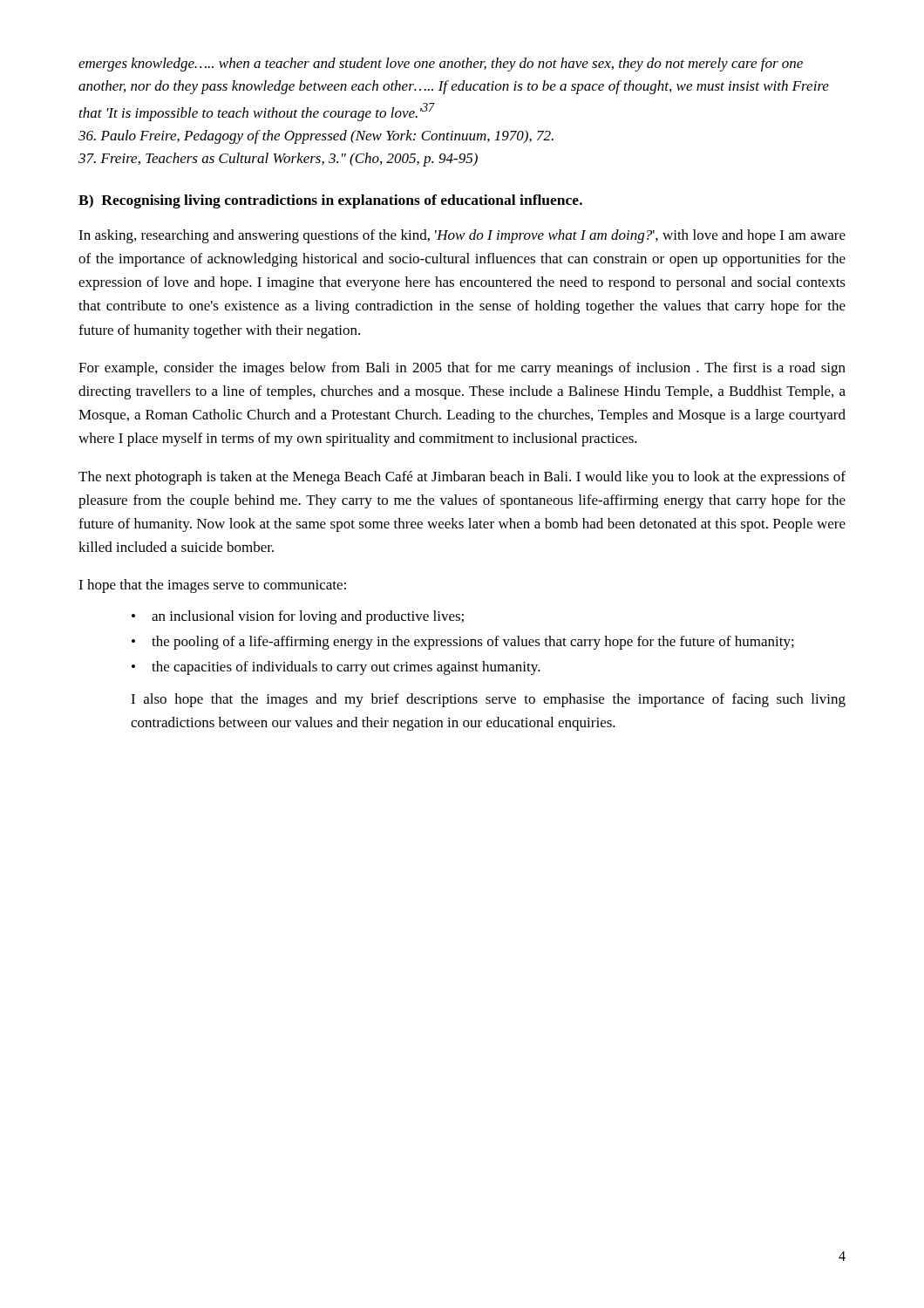The width and height of the screenshot is (924, 1308).
Task: Point to the passage starting "For example, consider the"
Action: (x=462, y=403)
